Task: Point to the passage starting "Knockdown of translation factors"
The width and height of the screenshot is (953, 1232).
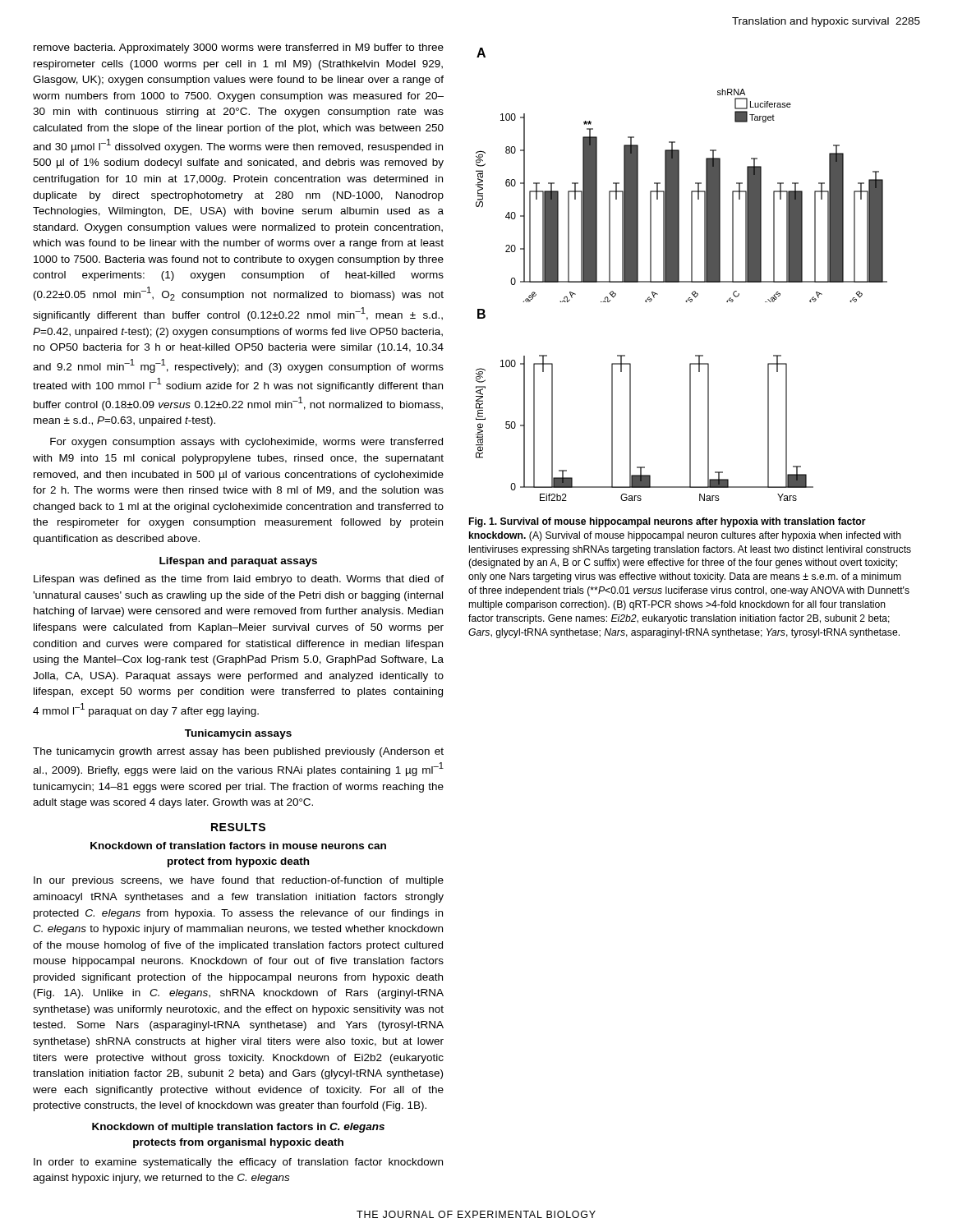Action: (238, 853)
